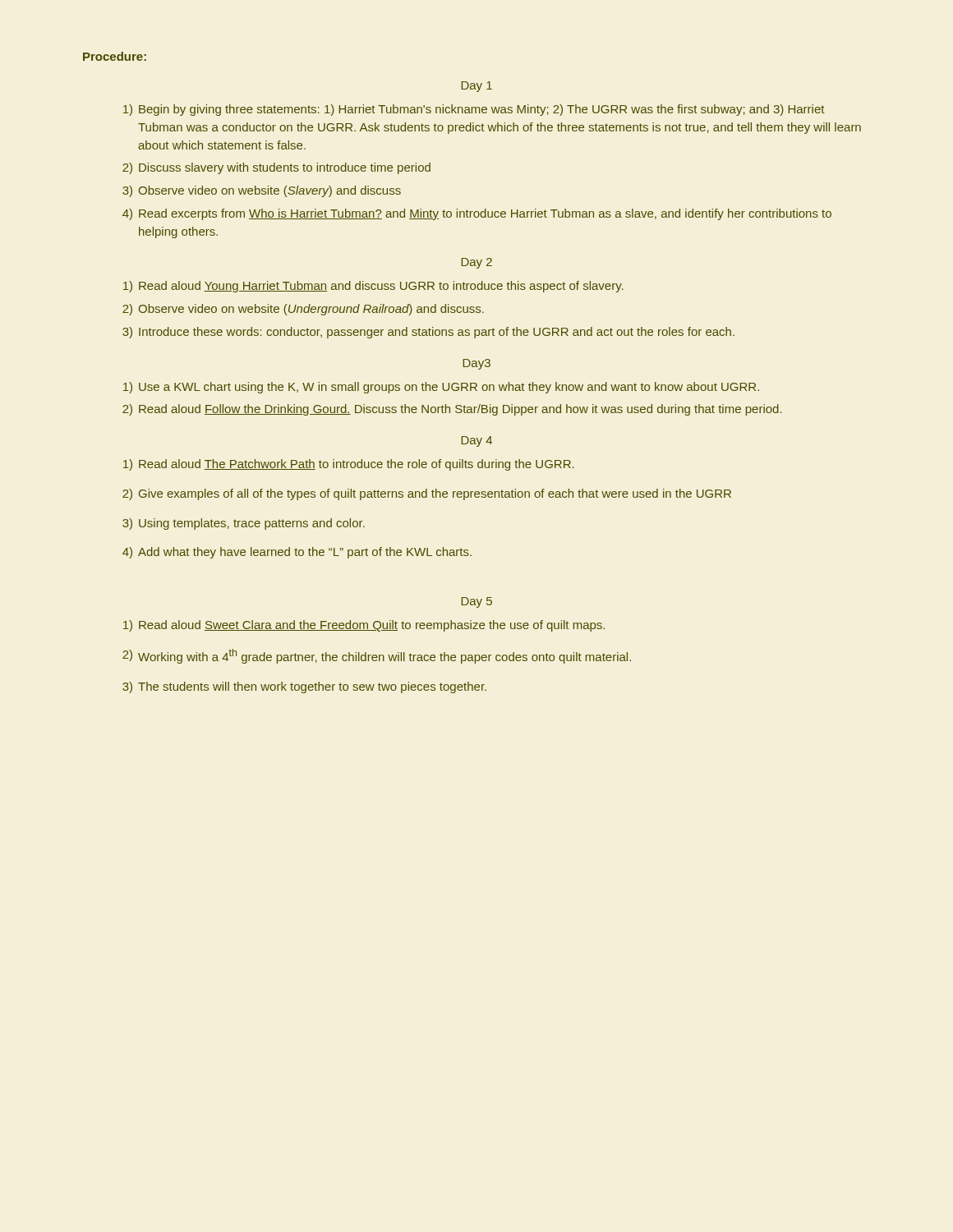Locate the list item that reads "4) Add what they have learned"
The width and height of the screenshot is (953, 1232).
pyautogui.click(x=297, y=553)
